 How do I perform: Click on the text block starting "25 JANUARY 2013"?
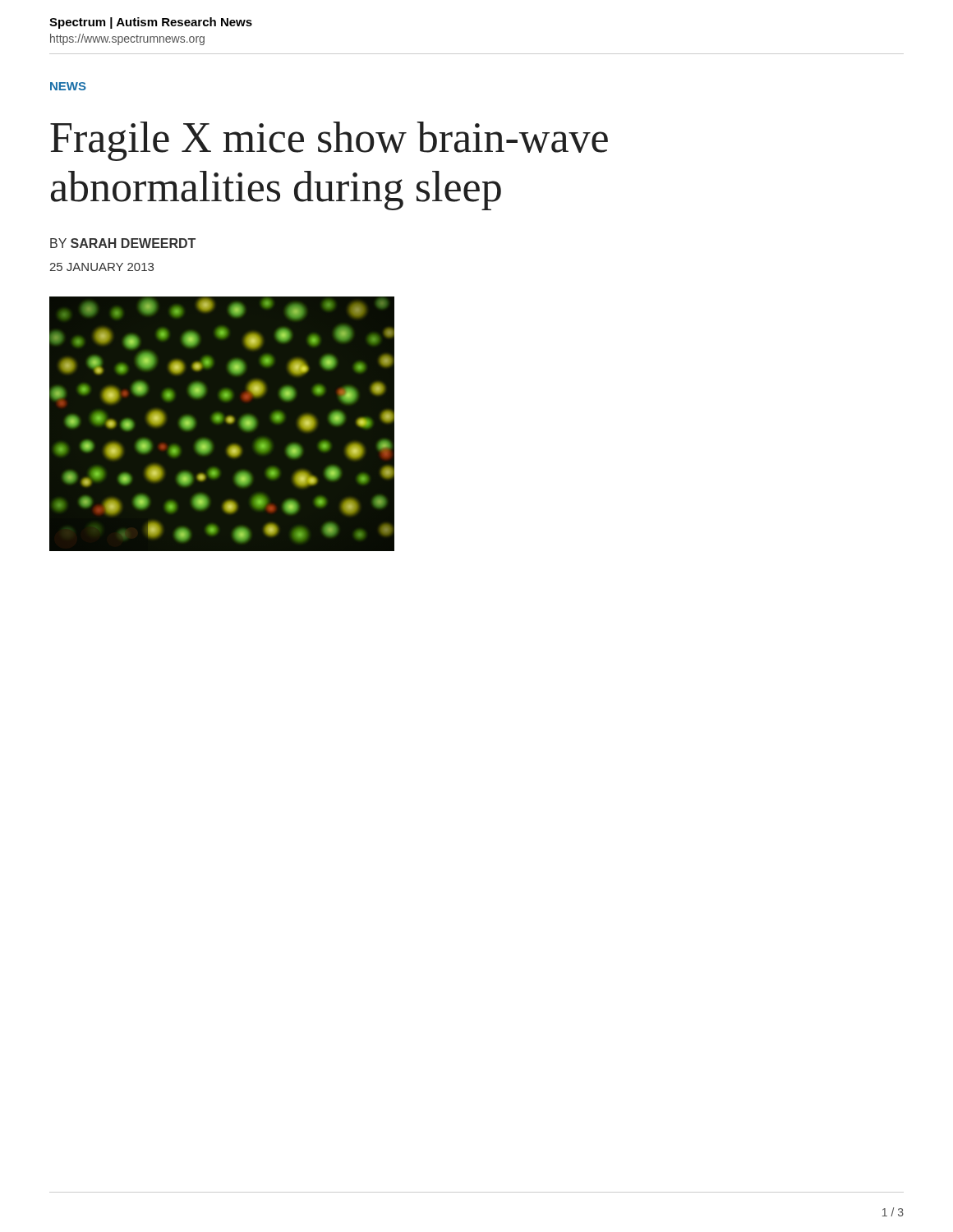[102, 266]
